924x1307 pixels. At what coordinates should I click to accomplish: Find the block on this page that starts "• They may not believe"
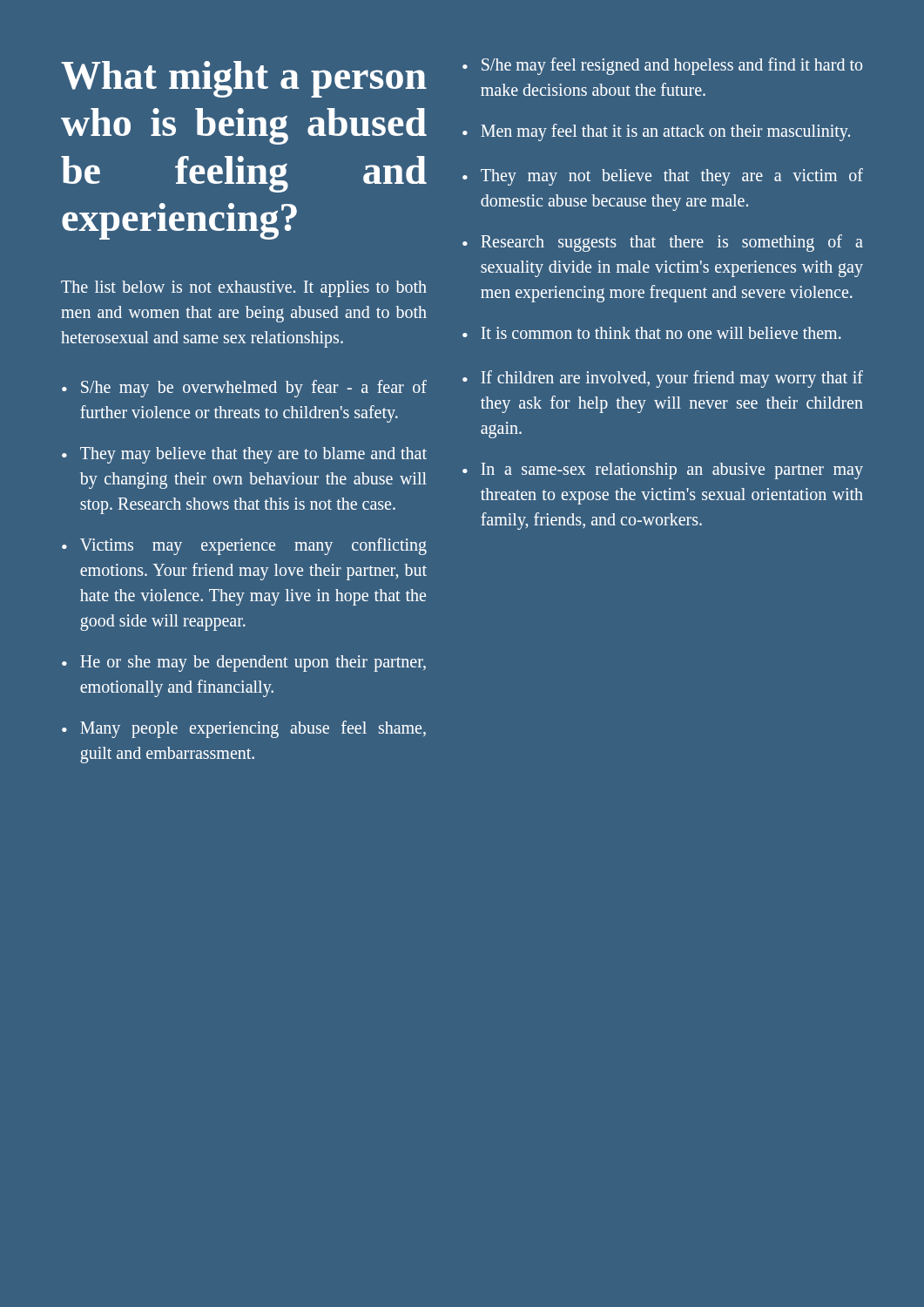point(662,188)
